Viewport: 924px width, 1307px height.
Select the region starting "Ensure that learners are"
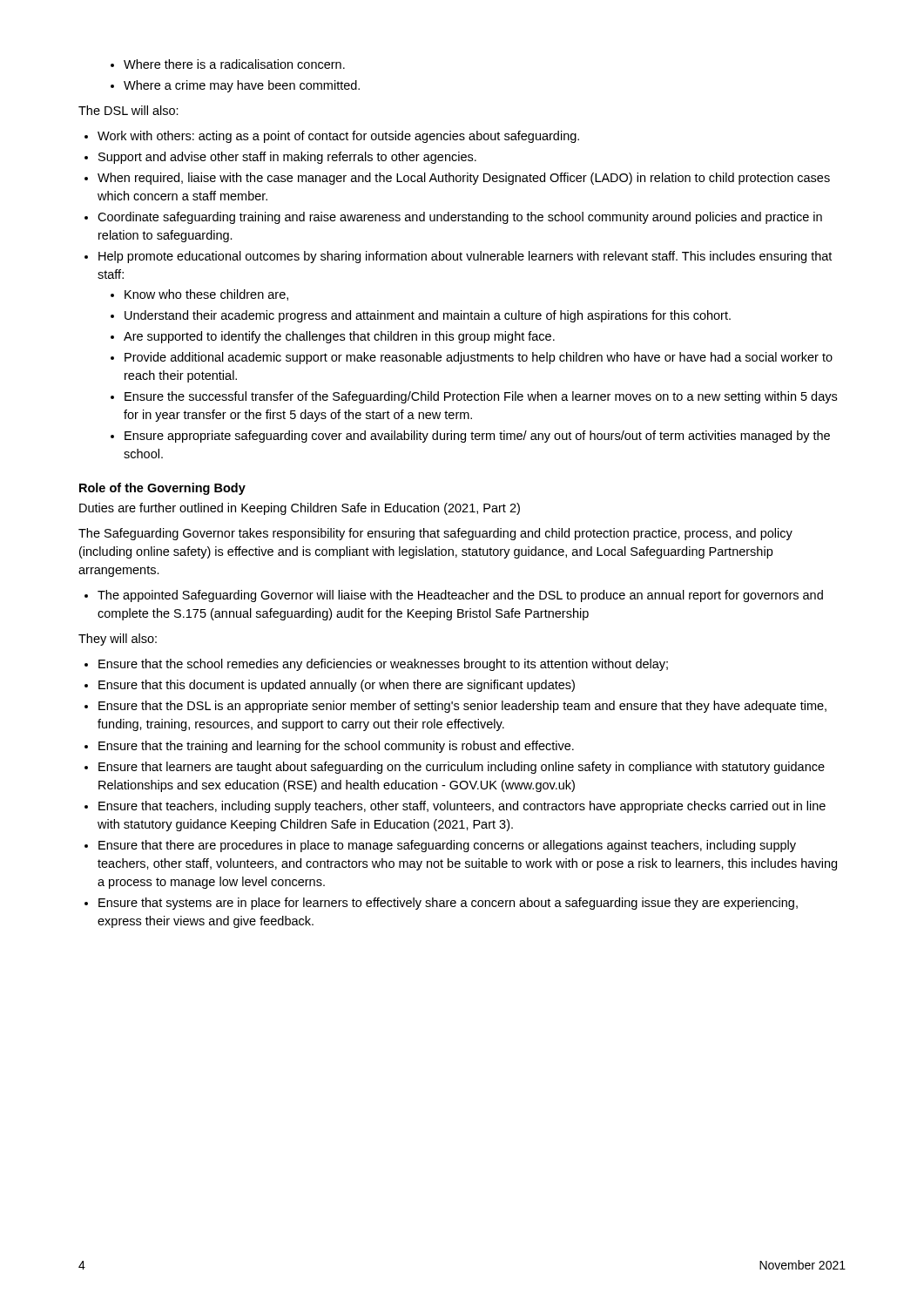click(x=472, y=776)
